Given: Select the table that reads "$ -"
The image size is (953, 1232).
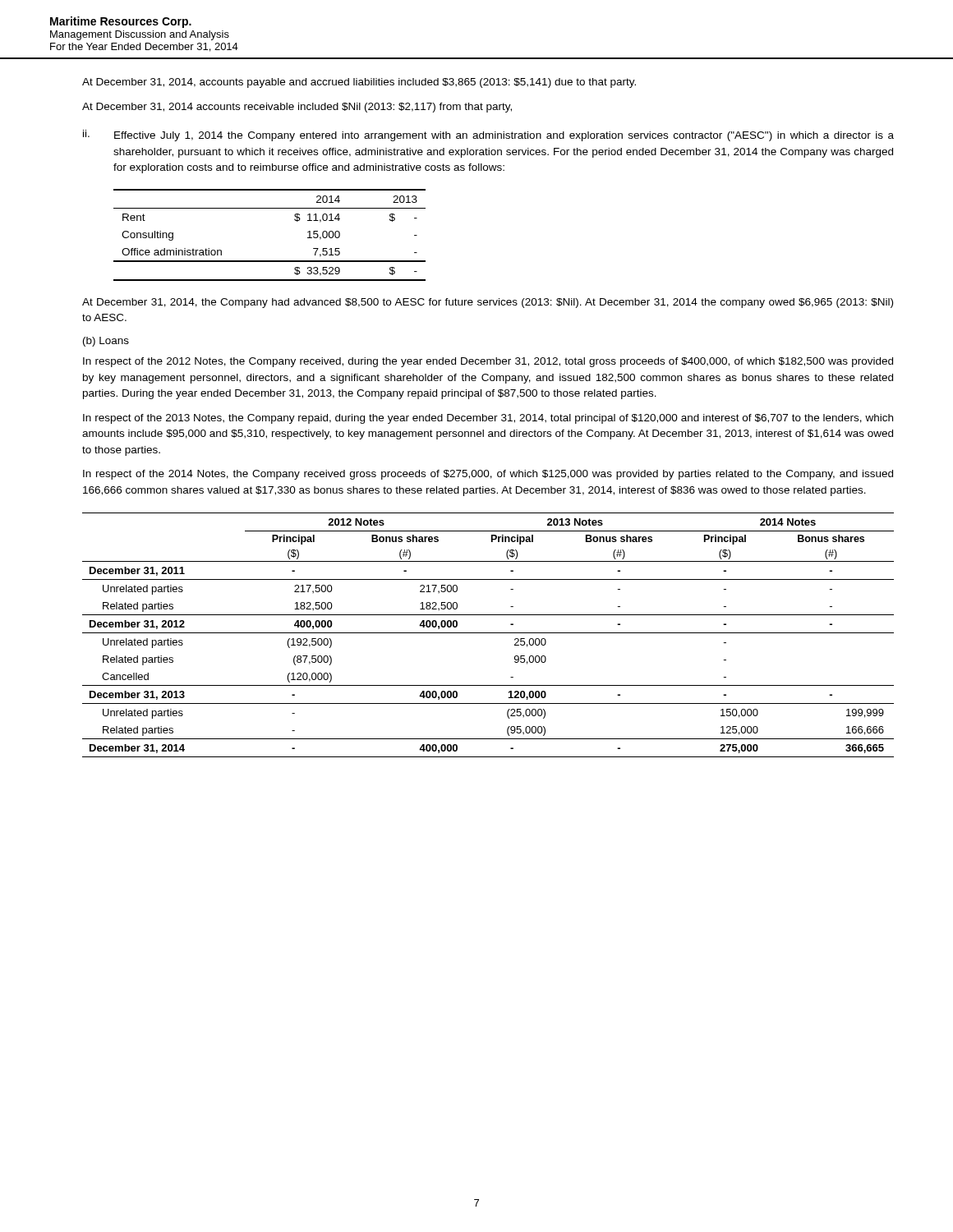Looking at the screenshot, I should pyautogui.click(x=504, y=235).
